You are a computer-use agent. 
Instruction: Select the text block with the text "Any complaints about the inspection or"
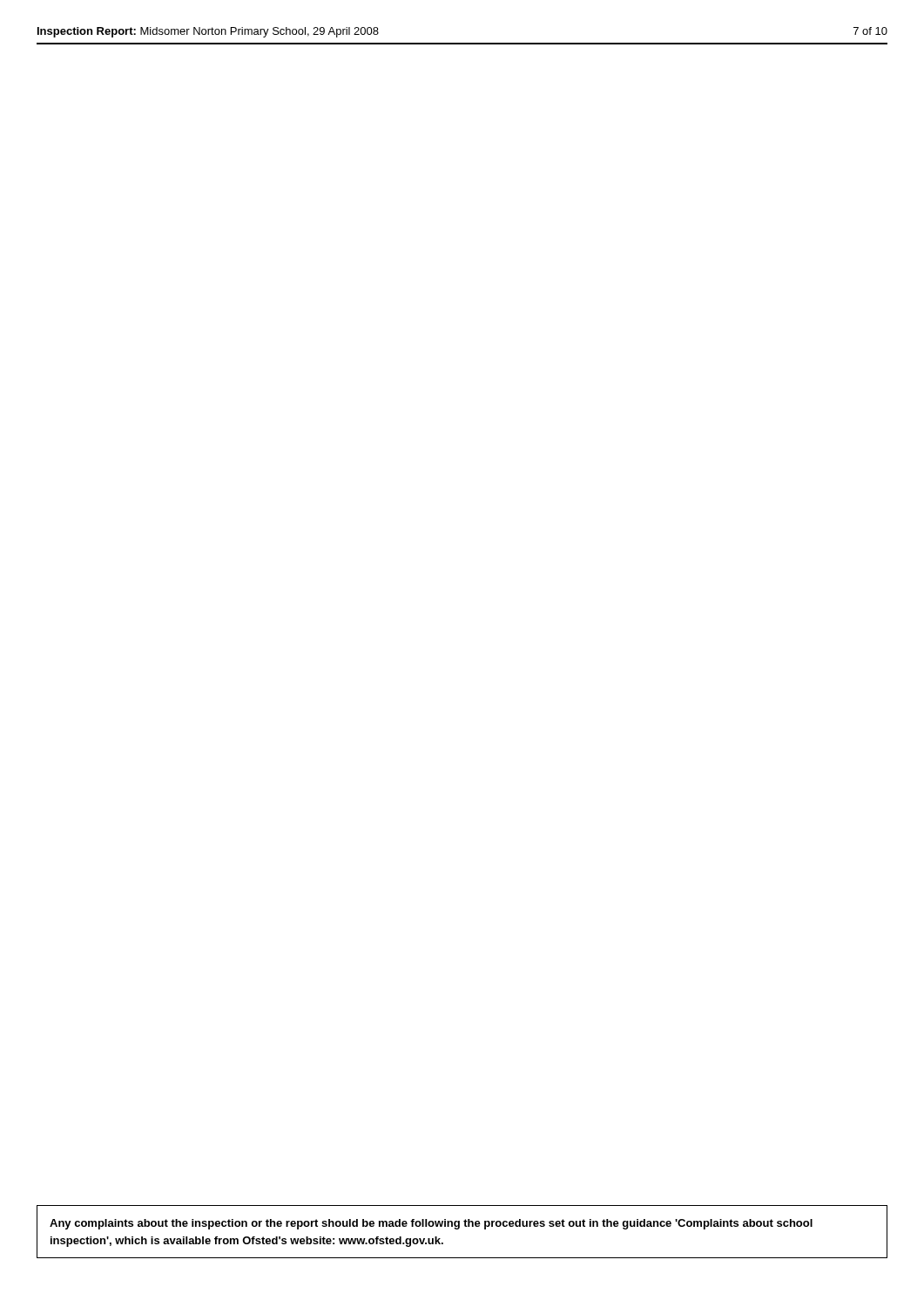point(462,1232)
